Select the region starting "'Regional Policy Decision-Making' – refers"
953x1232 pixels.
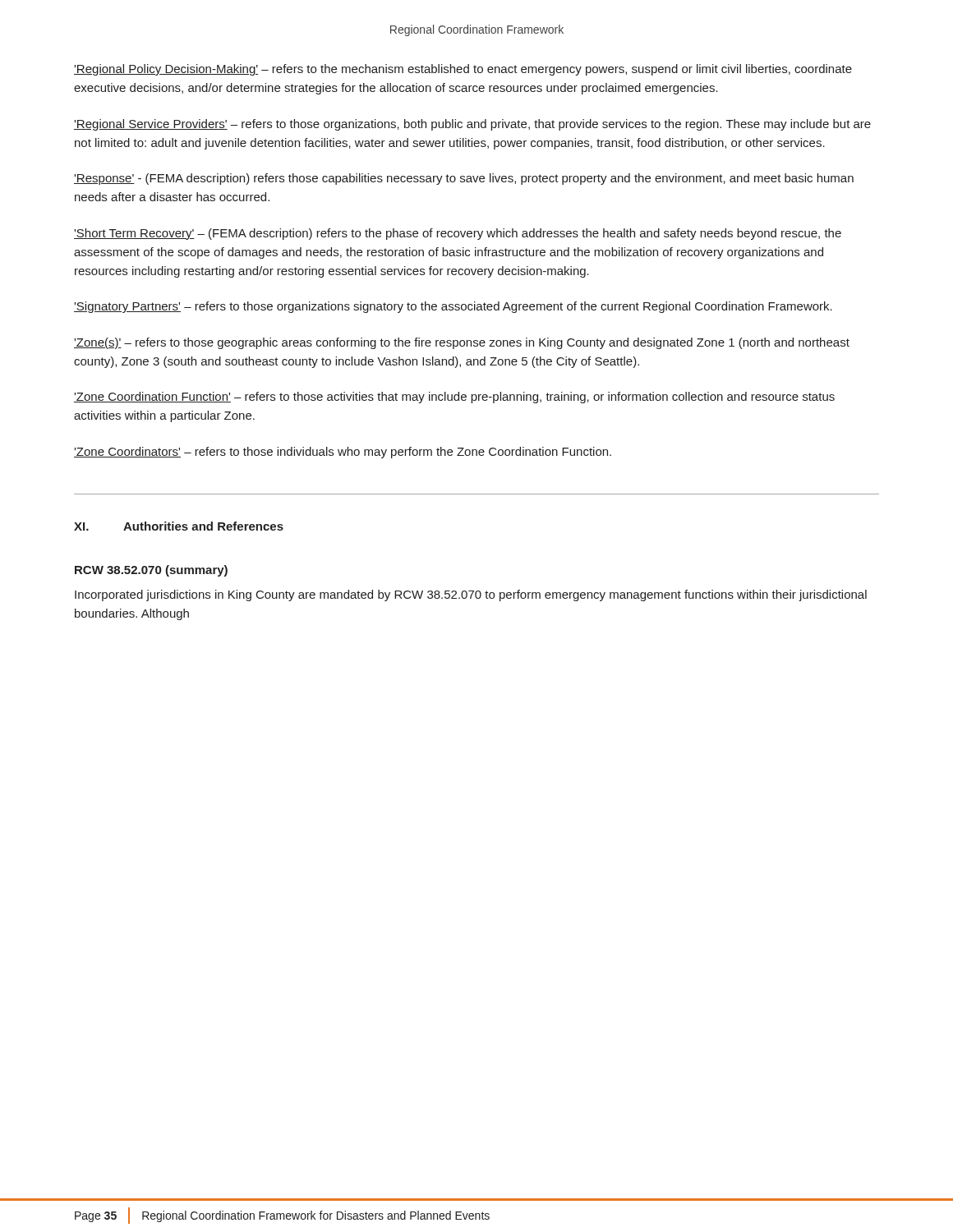[x=463, y=78]
